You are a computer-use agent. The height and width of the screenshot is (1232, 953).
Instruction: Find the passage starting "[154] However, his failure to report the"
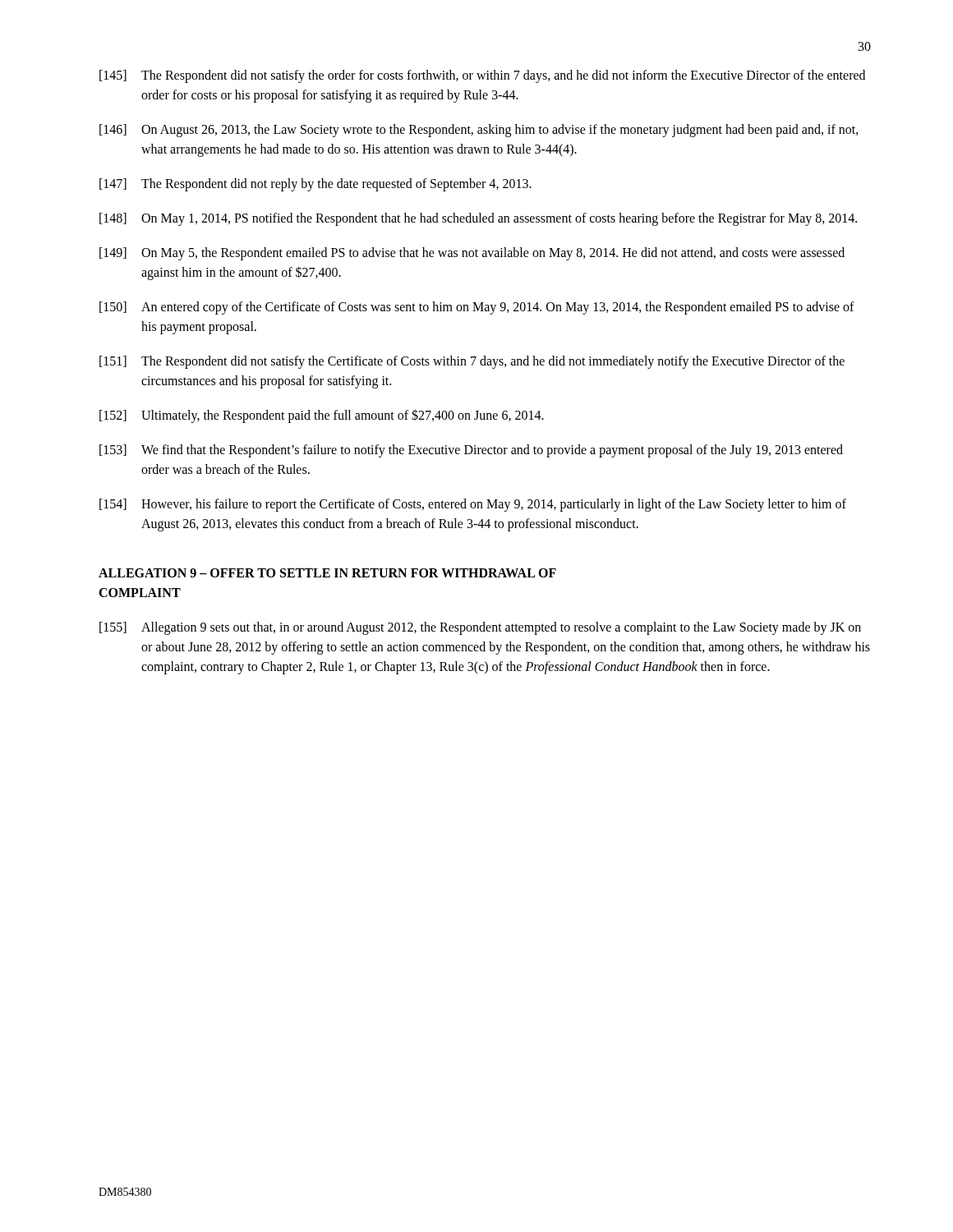click(485, 514)
